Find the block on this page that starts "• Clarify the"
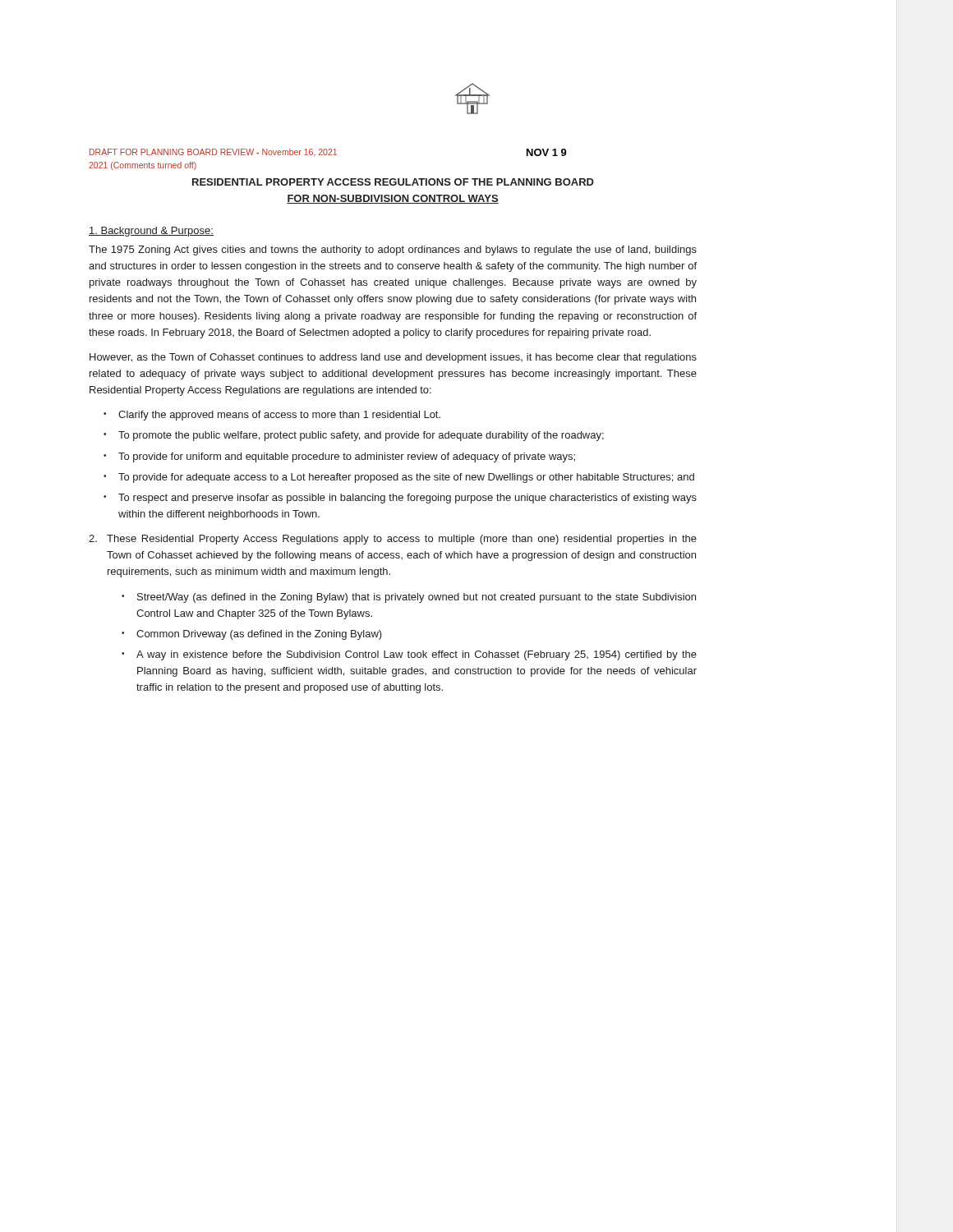 point(400,415)
